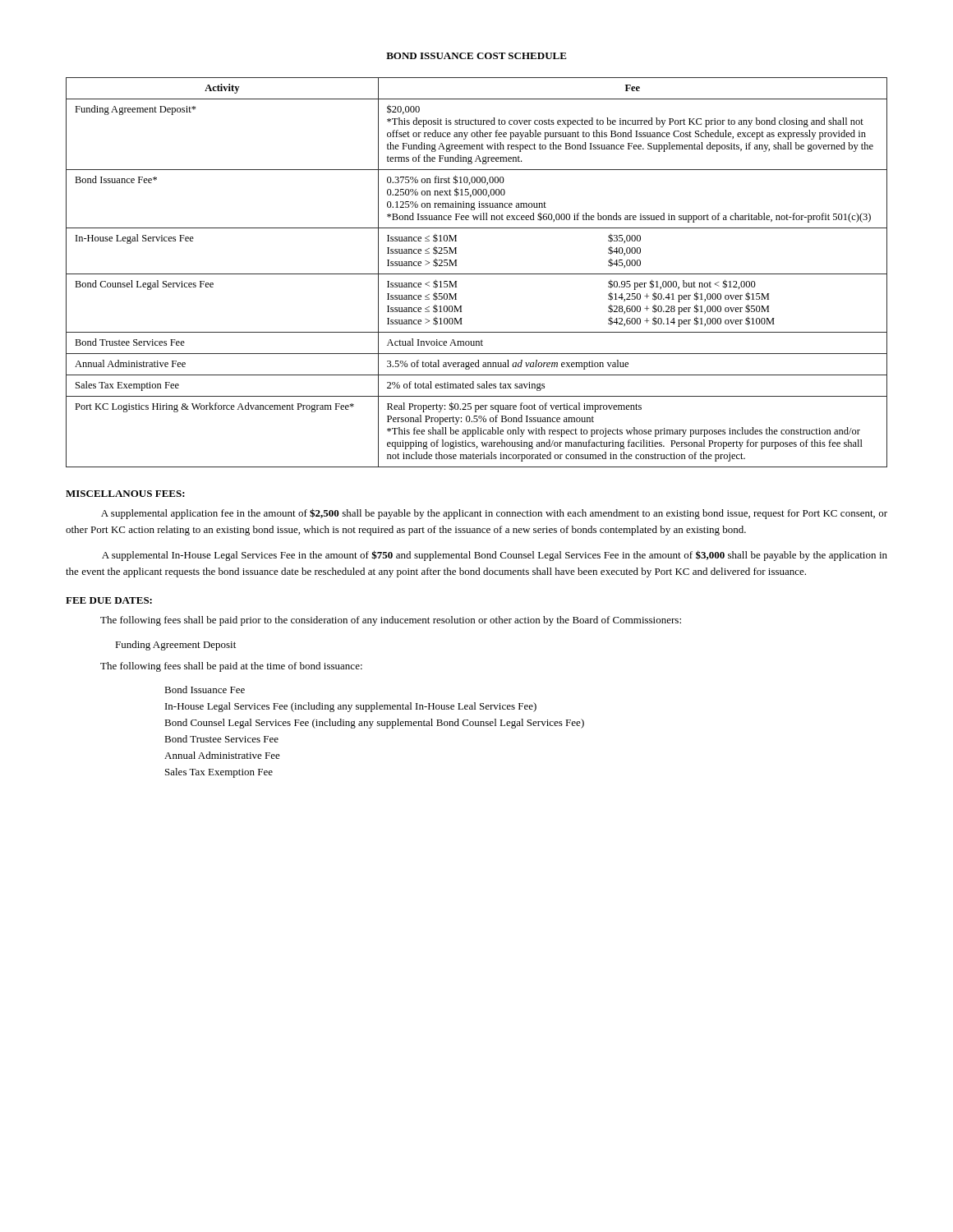The image size is (953, 1232).
Task: Point to the block beginning "The following fees shall be paid at the"
Action: coord(214,665)
